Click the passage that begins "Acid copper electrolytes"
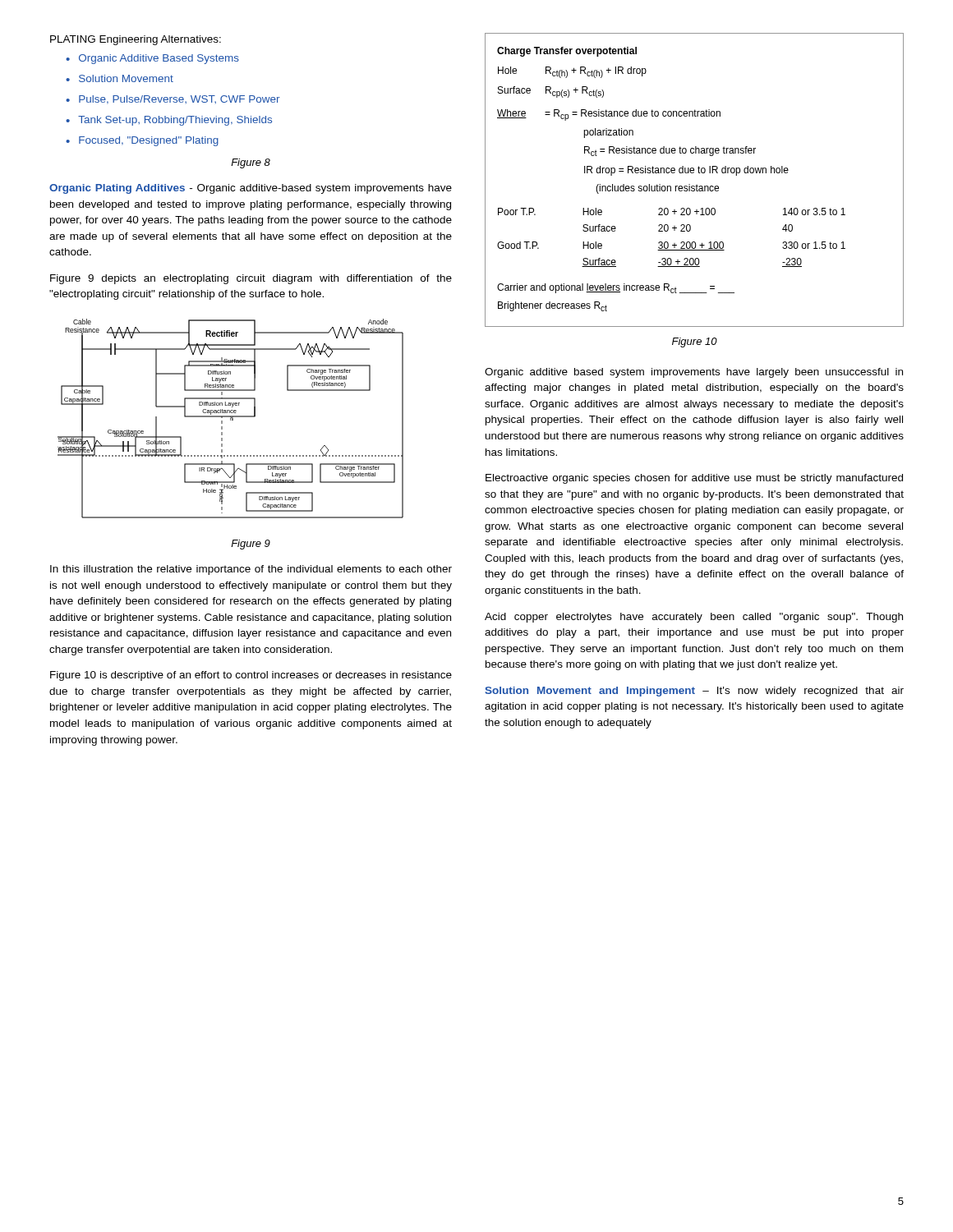This screenshot has height=1232, width=953. point(694,640)
